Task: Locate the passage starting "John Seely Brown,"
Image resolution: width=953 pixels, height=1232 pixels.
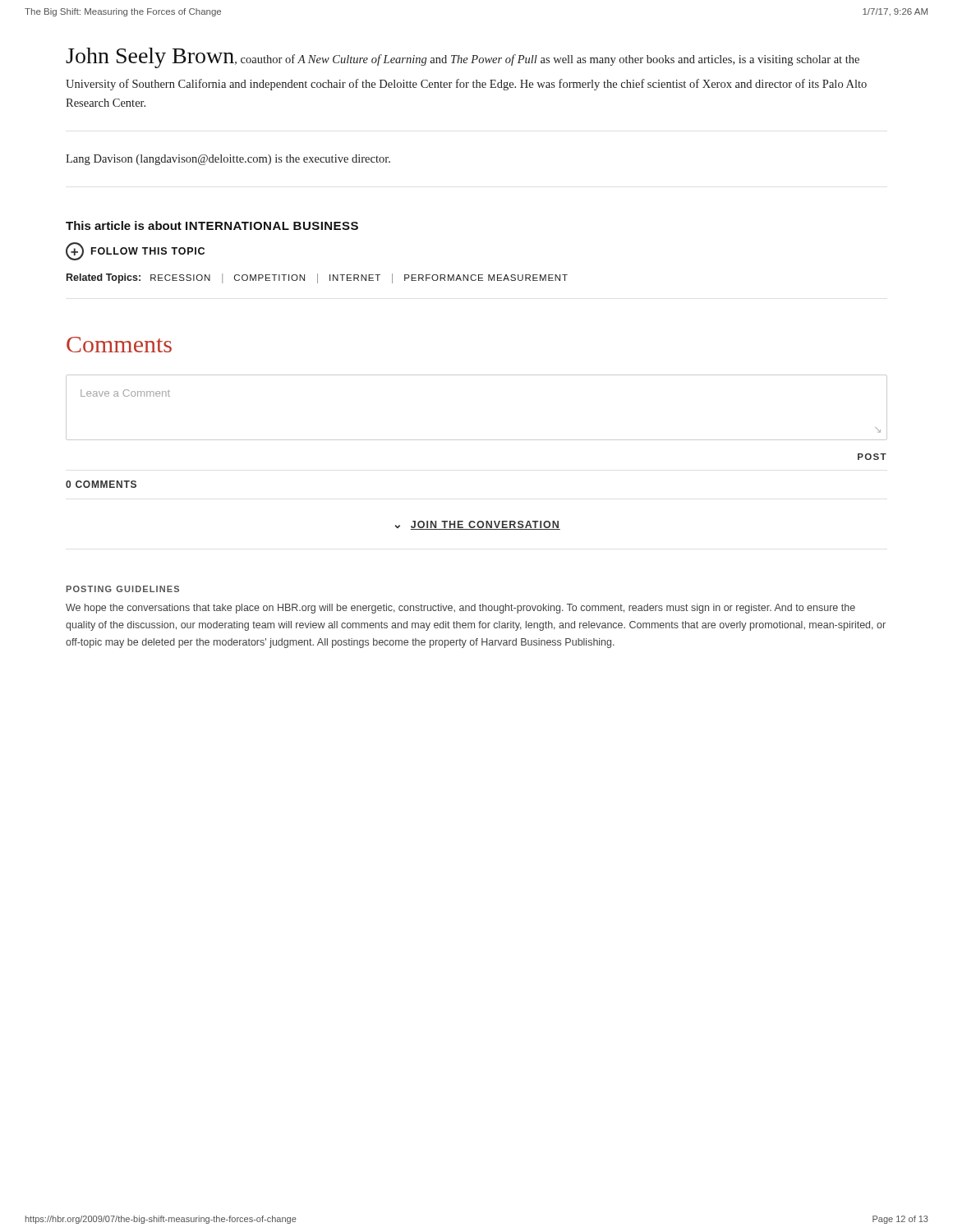Action: [476, 75]
